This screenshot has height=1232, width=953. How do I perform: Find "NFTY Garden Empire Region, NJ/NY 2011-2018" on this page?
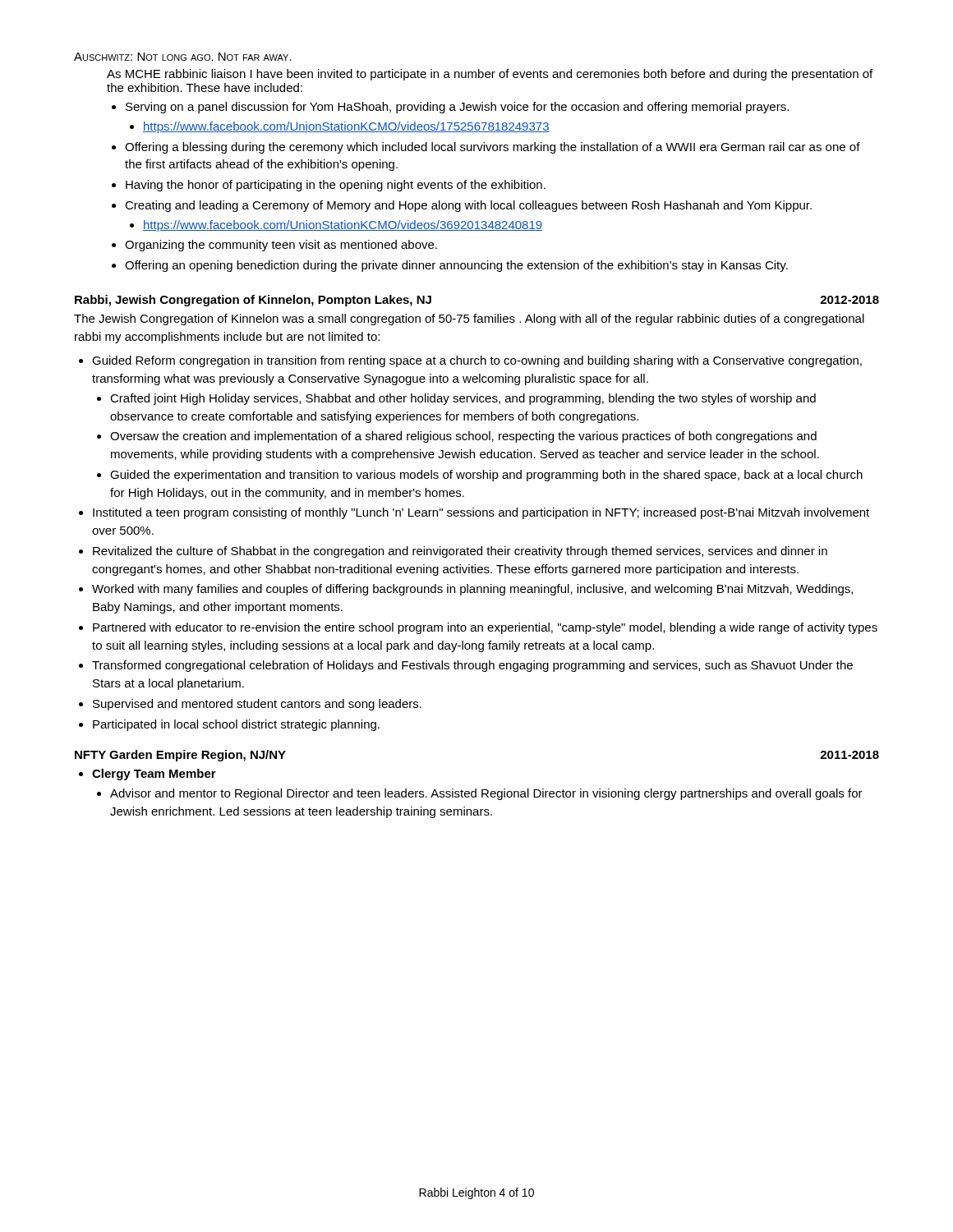(180, 755)
